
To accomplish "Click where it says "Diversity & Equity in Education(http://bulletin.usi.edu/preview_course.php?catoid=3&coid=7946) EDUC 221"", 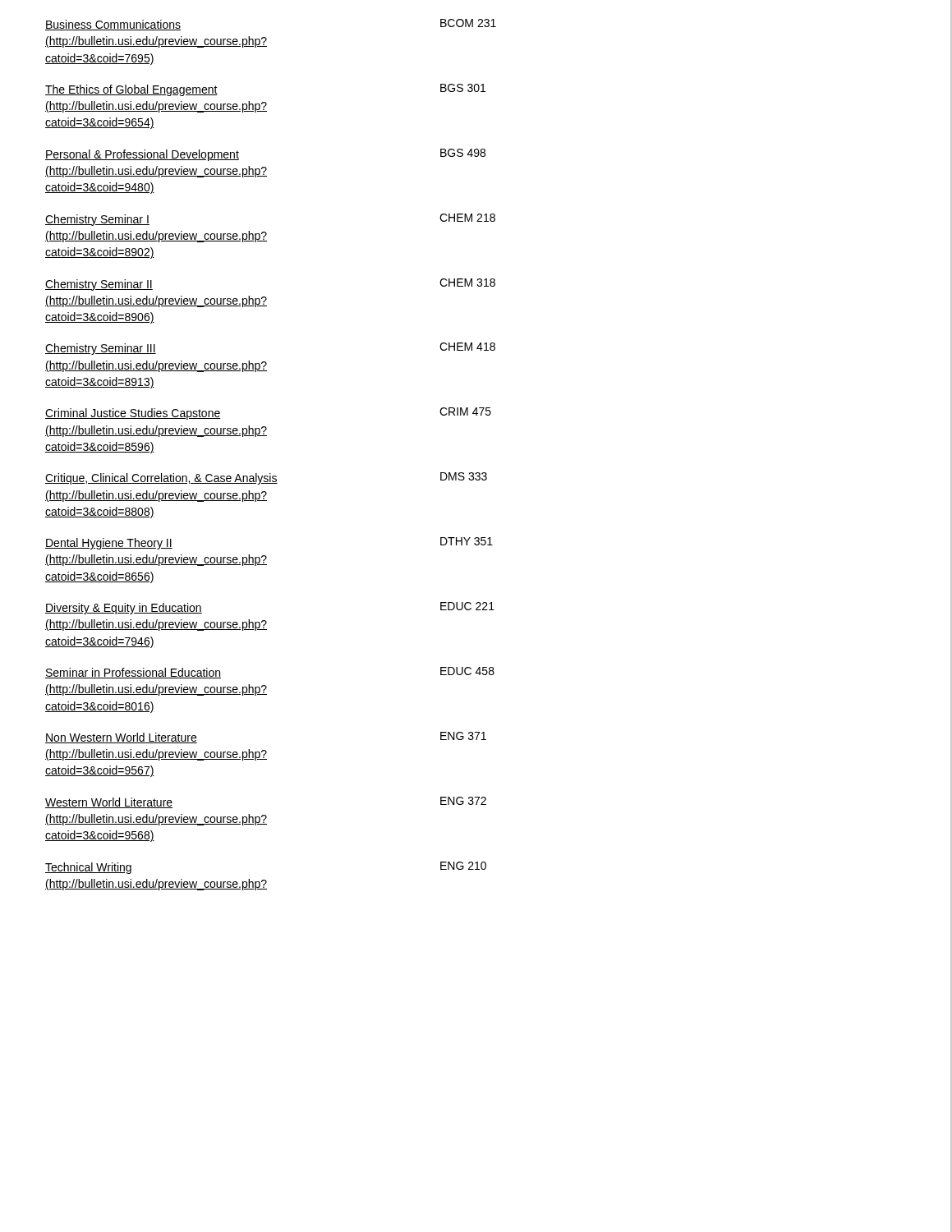I will tap(160, 608).
